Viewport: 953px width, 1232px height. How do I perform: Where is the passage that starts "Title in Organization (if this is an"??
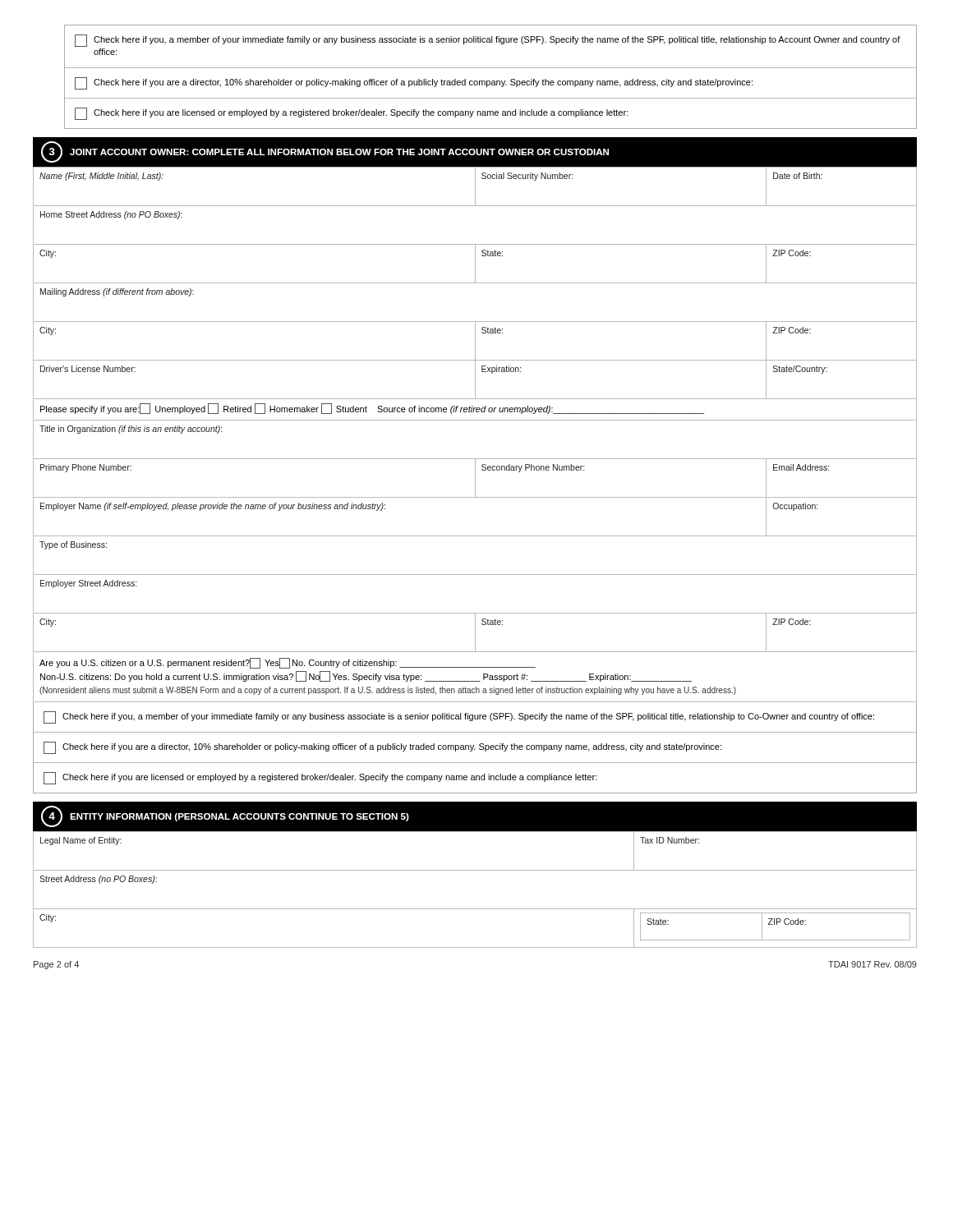pos(131,429)
